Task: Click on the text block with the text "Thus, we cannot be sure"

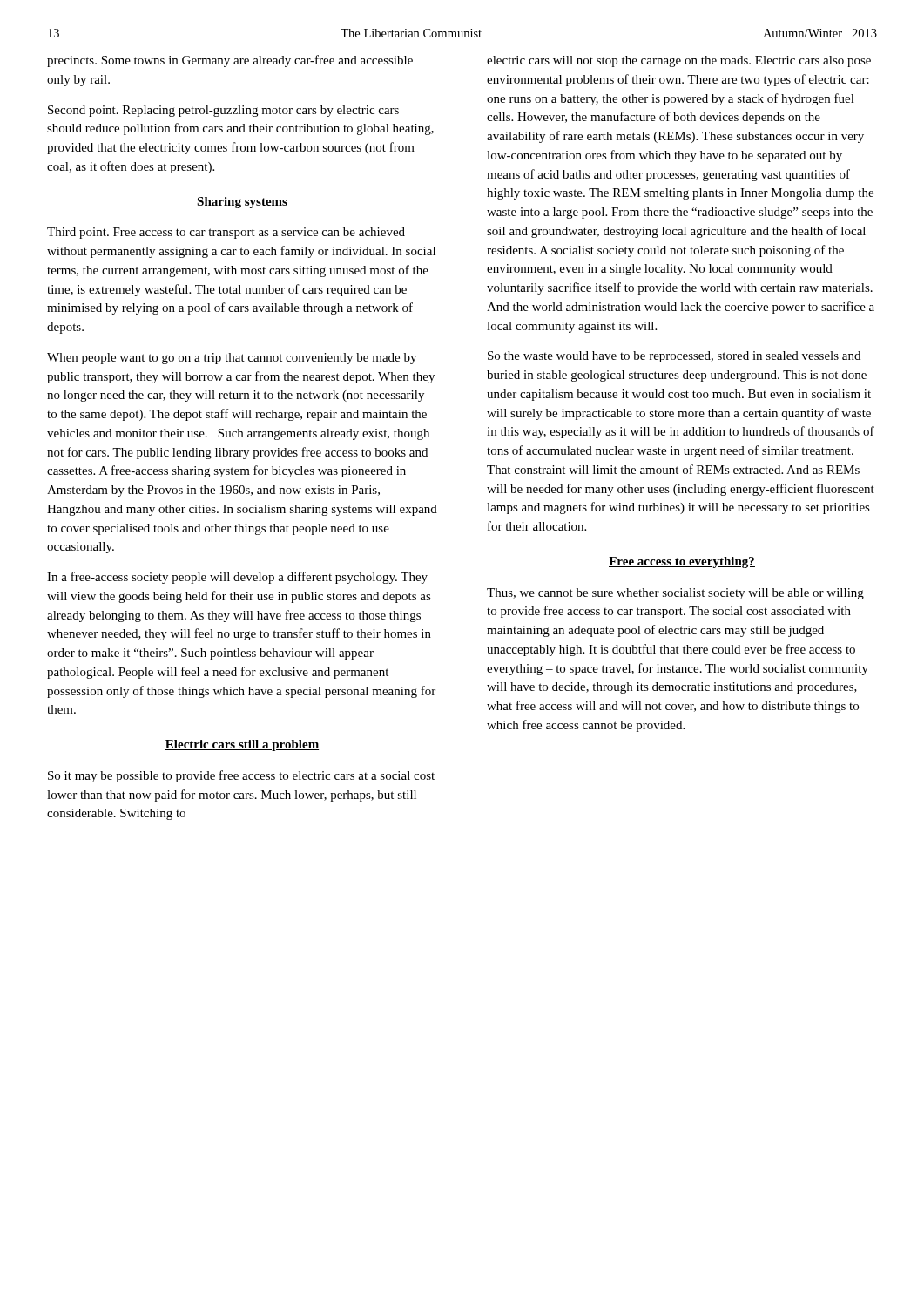Action: coord(682,659)
